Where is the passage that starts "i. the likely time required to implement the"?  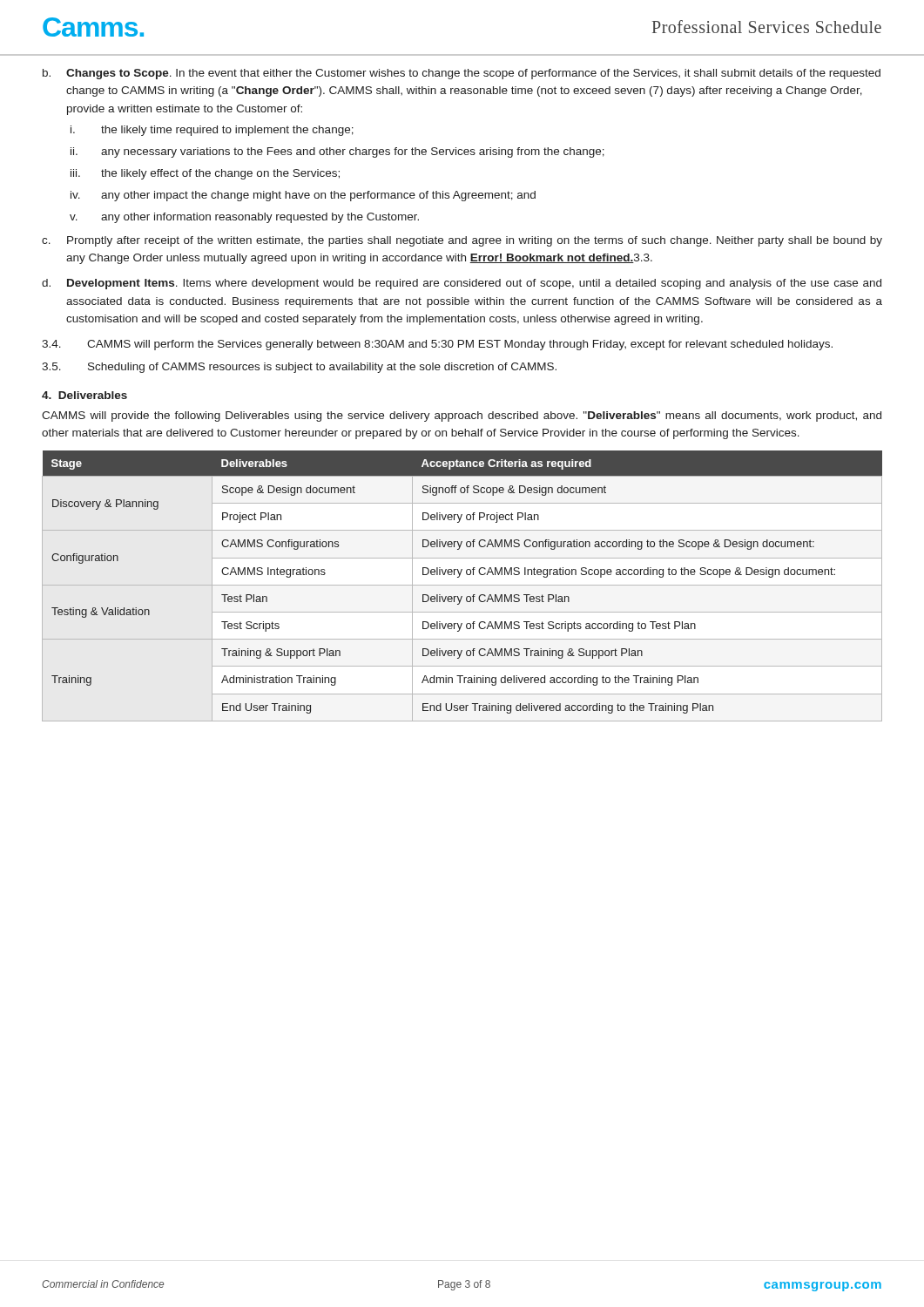click(x=212, y=131)
